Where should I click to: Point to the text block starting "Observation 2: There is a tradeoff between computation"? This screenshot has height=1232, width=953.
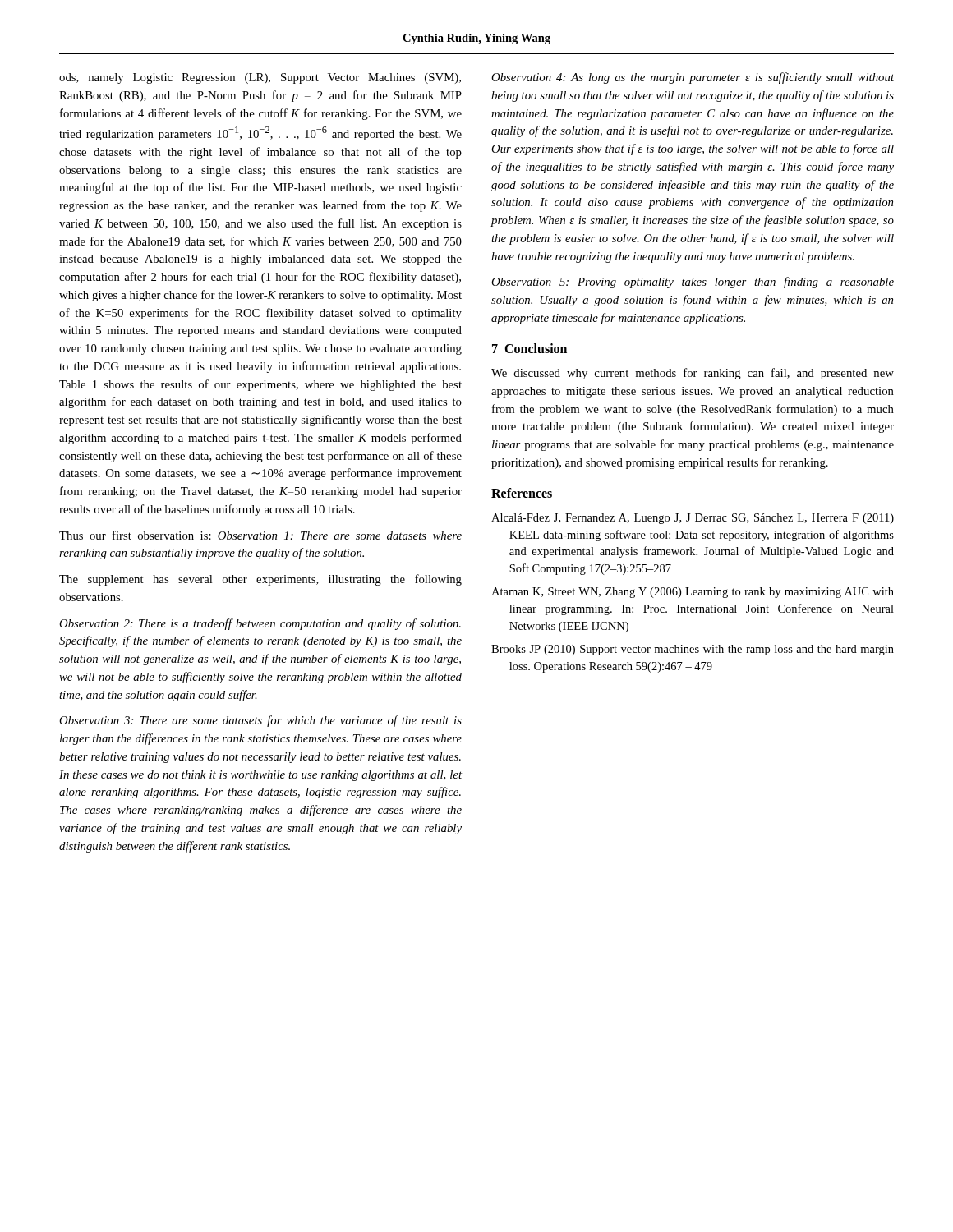[x=260, y=660]
